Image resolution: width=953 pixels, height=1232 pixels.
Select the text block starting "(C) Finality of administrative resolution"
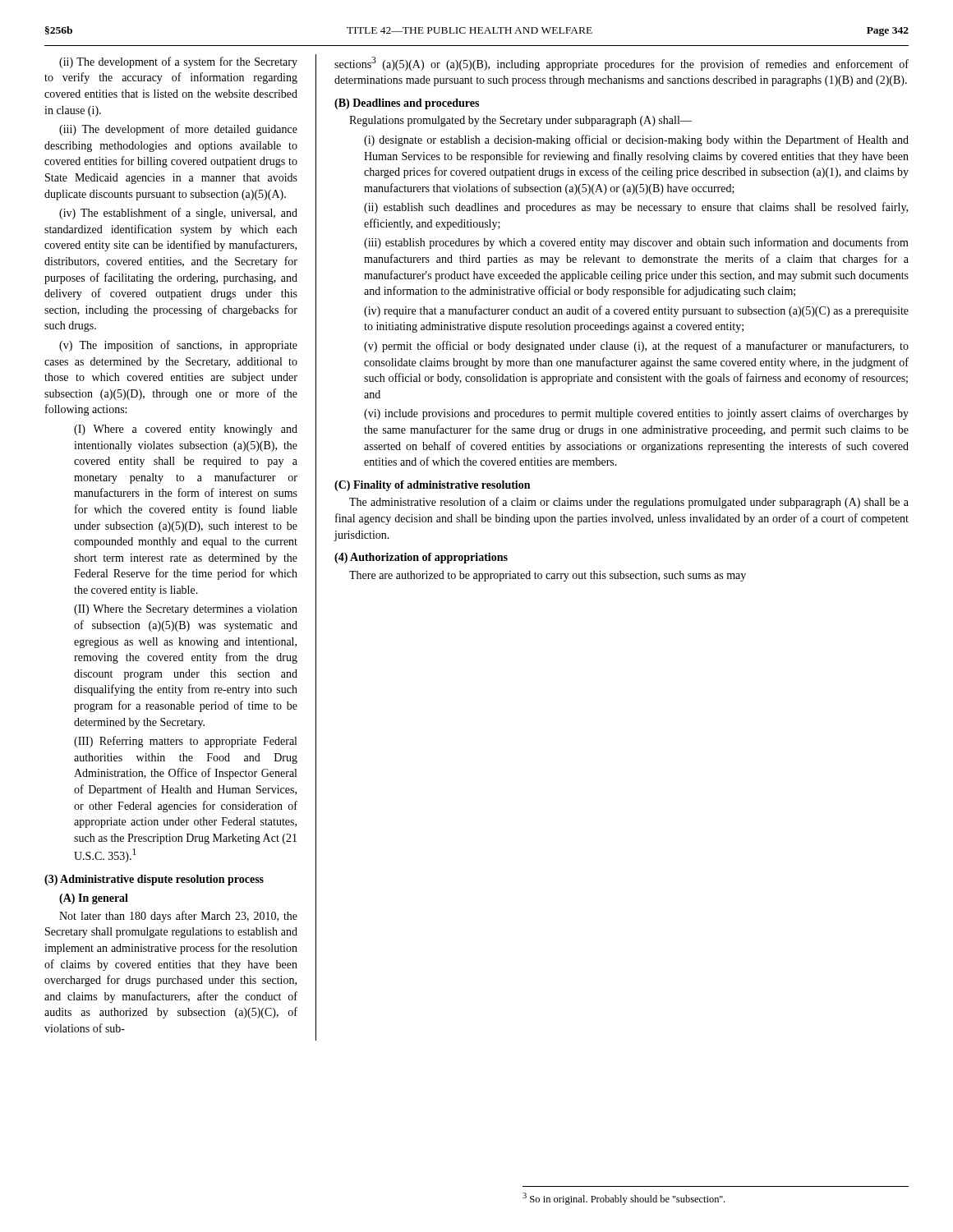432,486
